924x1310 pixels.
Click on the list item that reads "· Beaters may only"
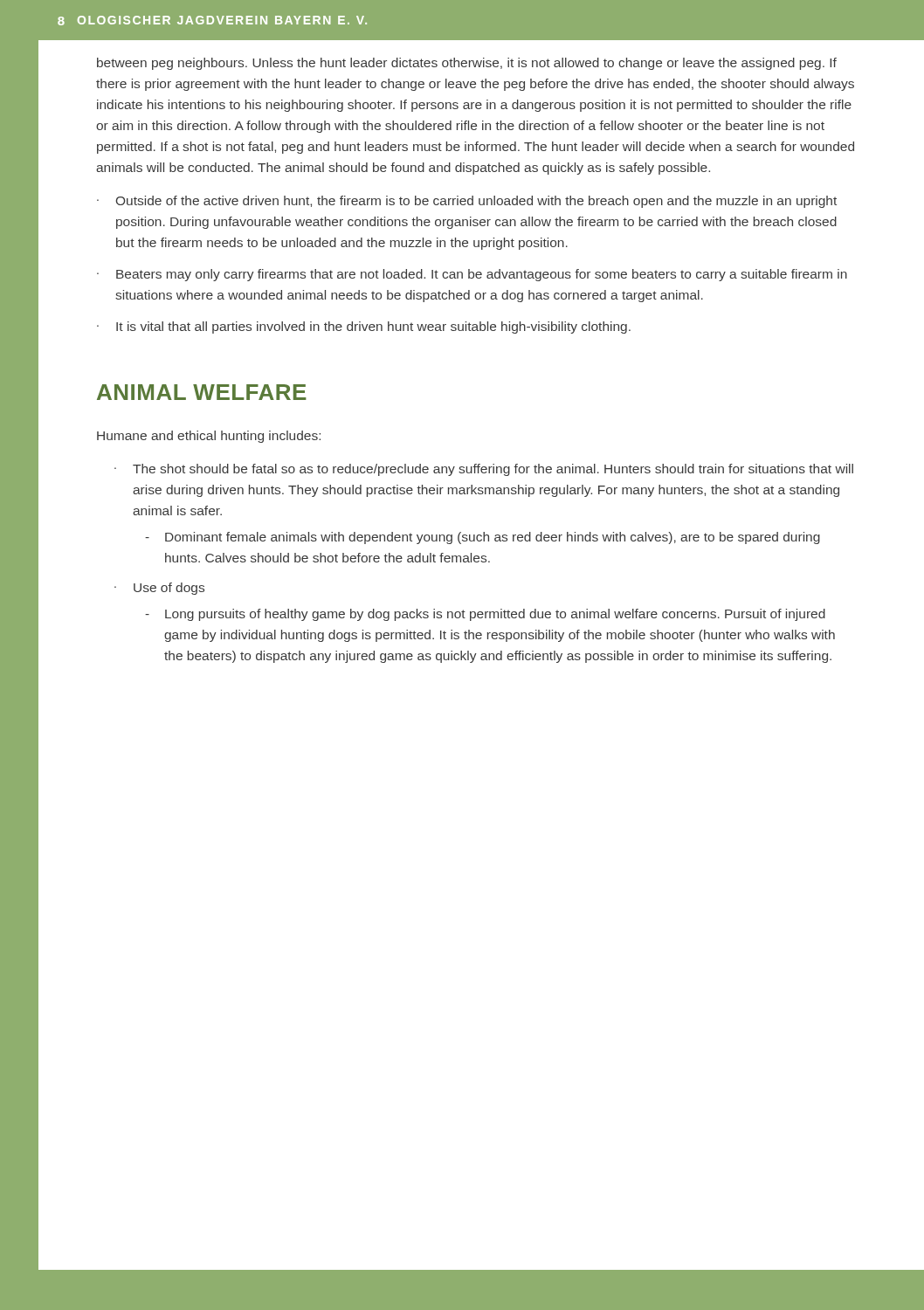tap(476, 285)
